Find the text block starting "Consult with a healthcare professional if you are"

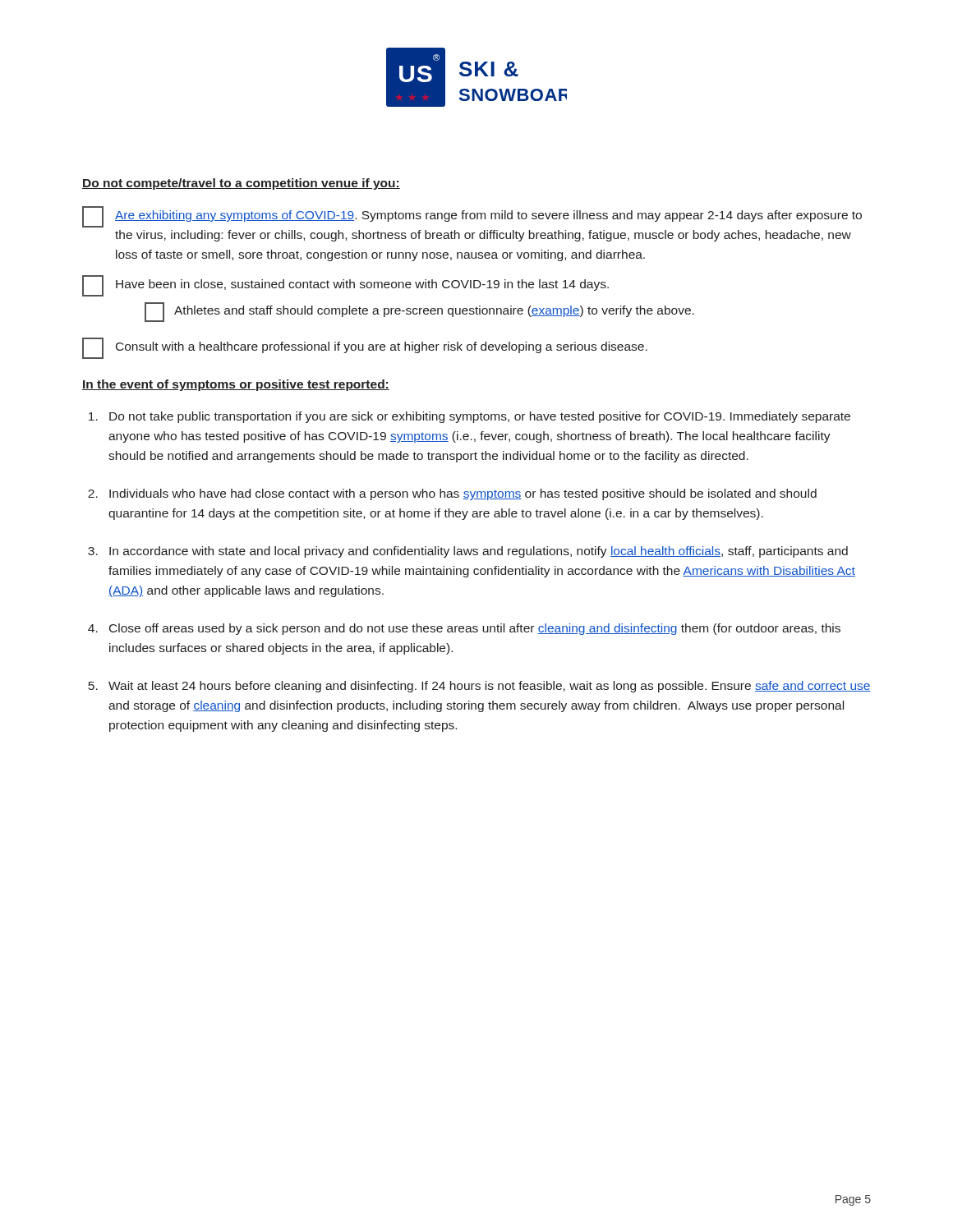(x=476, y=348)
